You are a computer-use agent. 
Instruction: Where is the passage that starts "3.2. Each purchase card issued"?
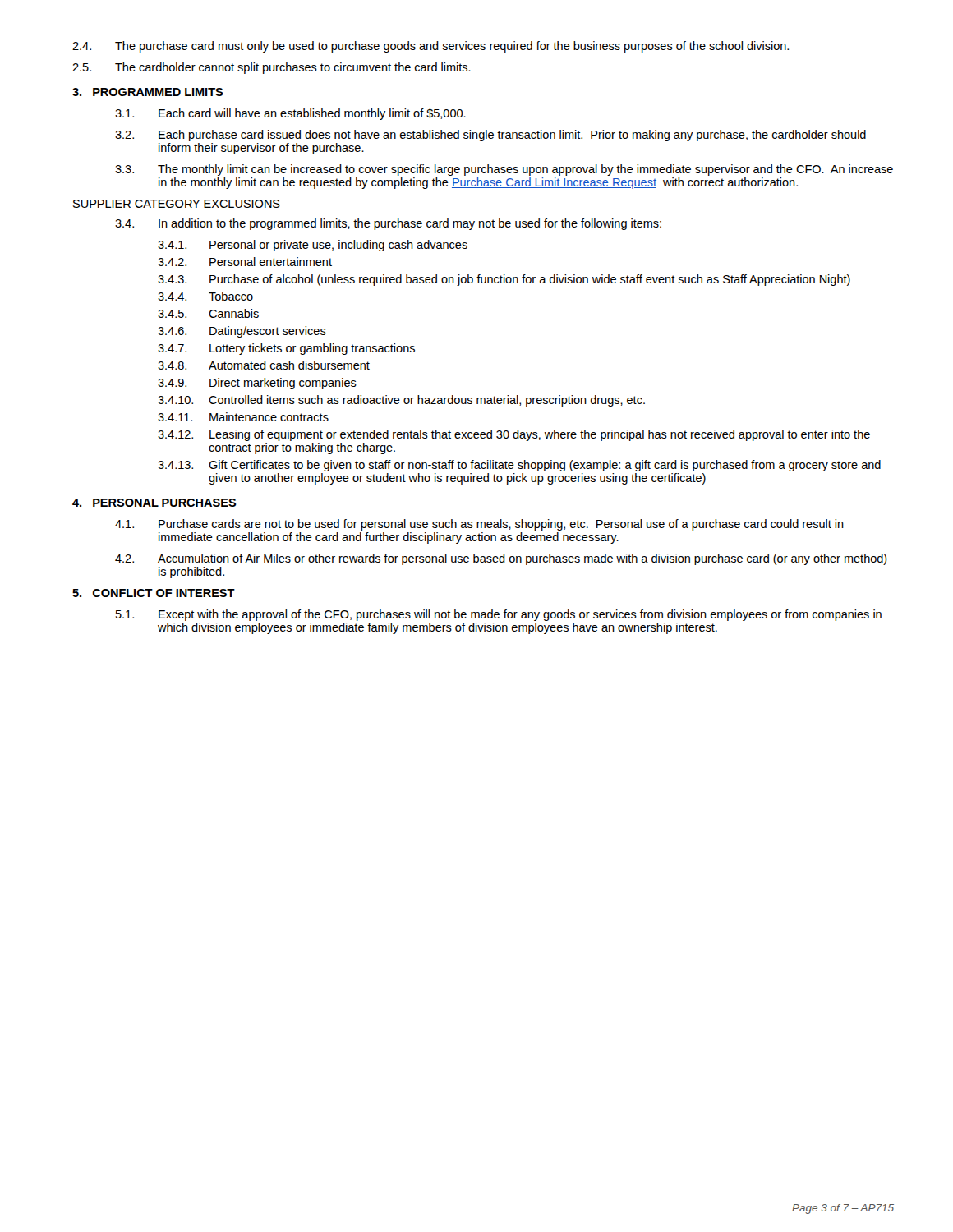[504, 141]
